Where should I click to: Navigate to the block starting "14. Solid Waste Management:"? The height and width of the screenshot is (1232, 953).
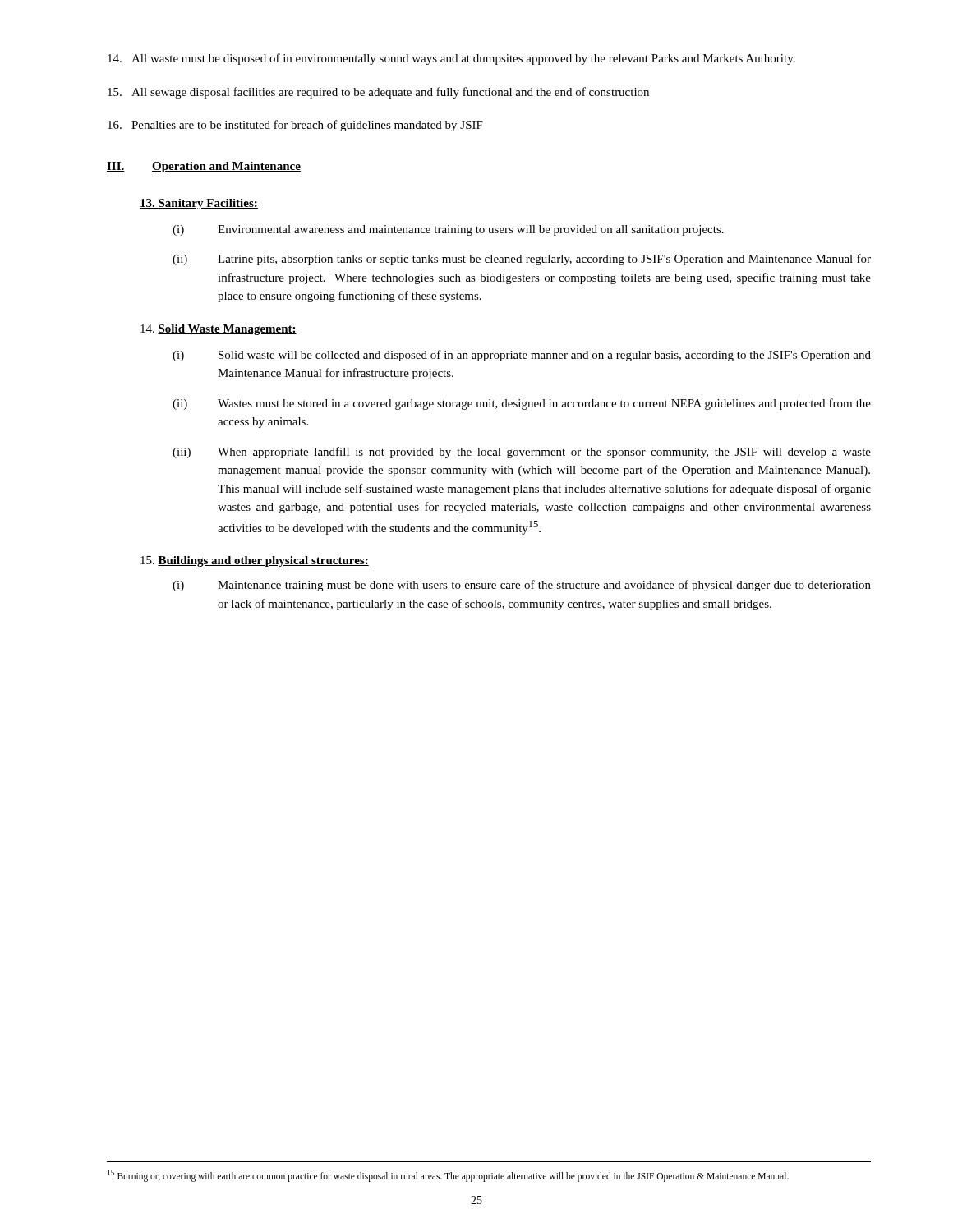point(218,328)
